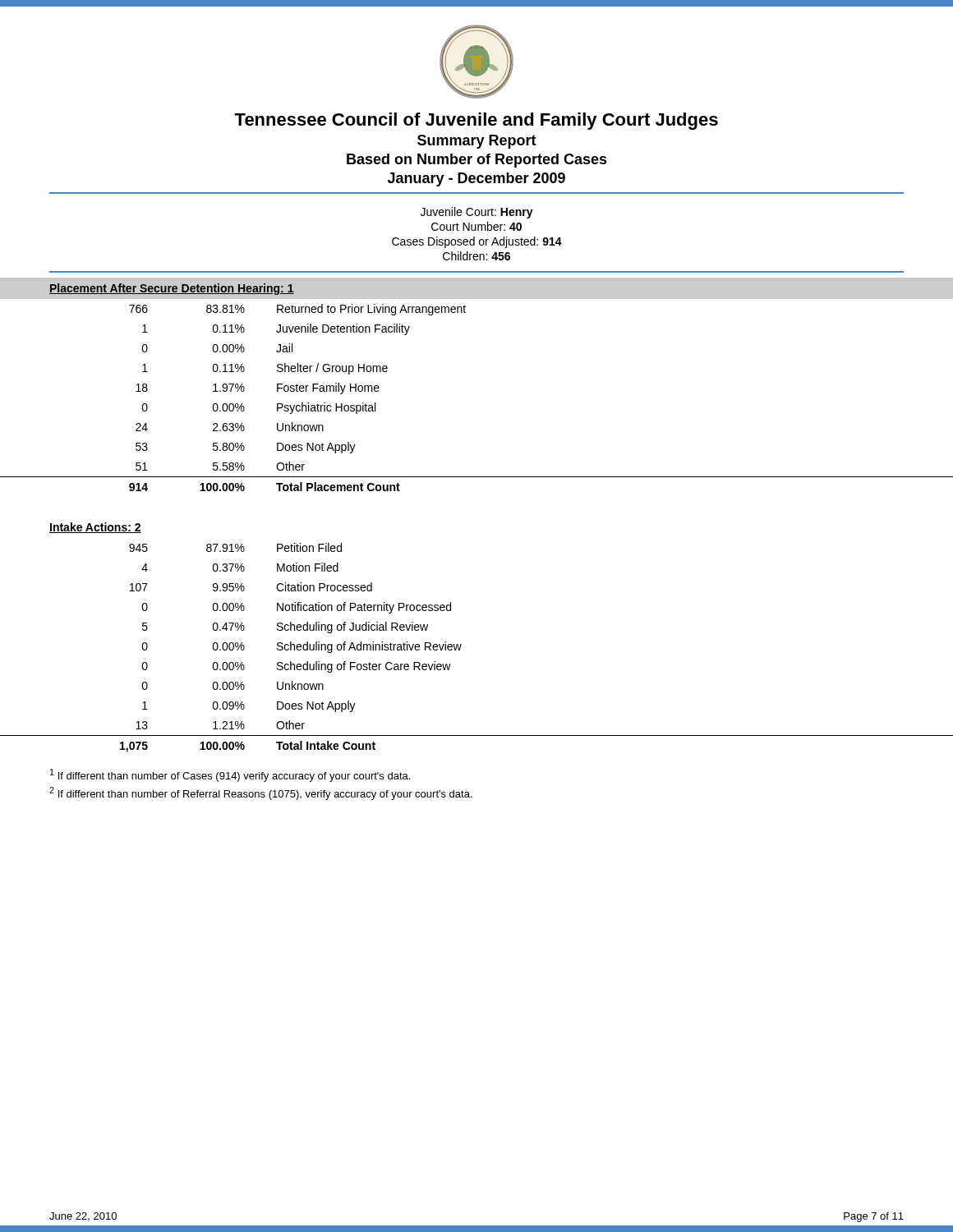
Task: Select the table that reads "Citation Processed"
Action: [x=476, y=647]
